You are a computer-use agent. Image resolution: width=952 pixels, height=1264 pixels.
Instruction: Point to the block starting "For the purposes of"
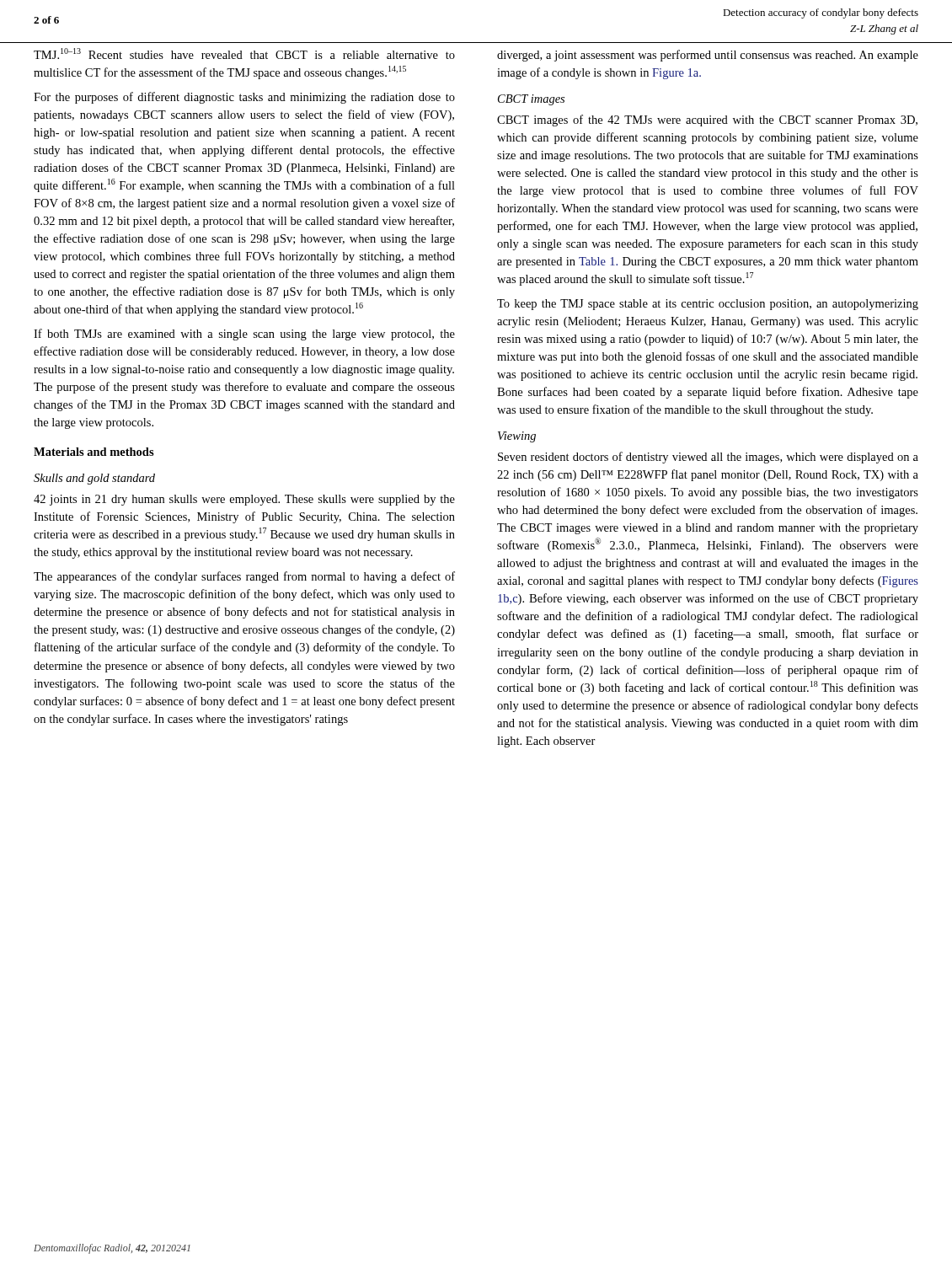(x=244, y=204)
